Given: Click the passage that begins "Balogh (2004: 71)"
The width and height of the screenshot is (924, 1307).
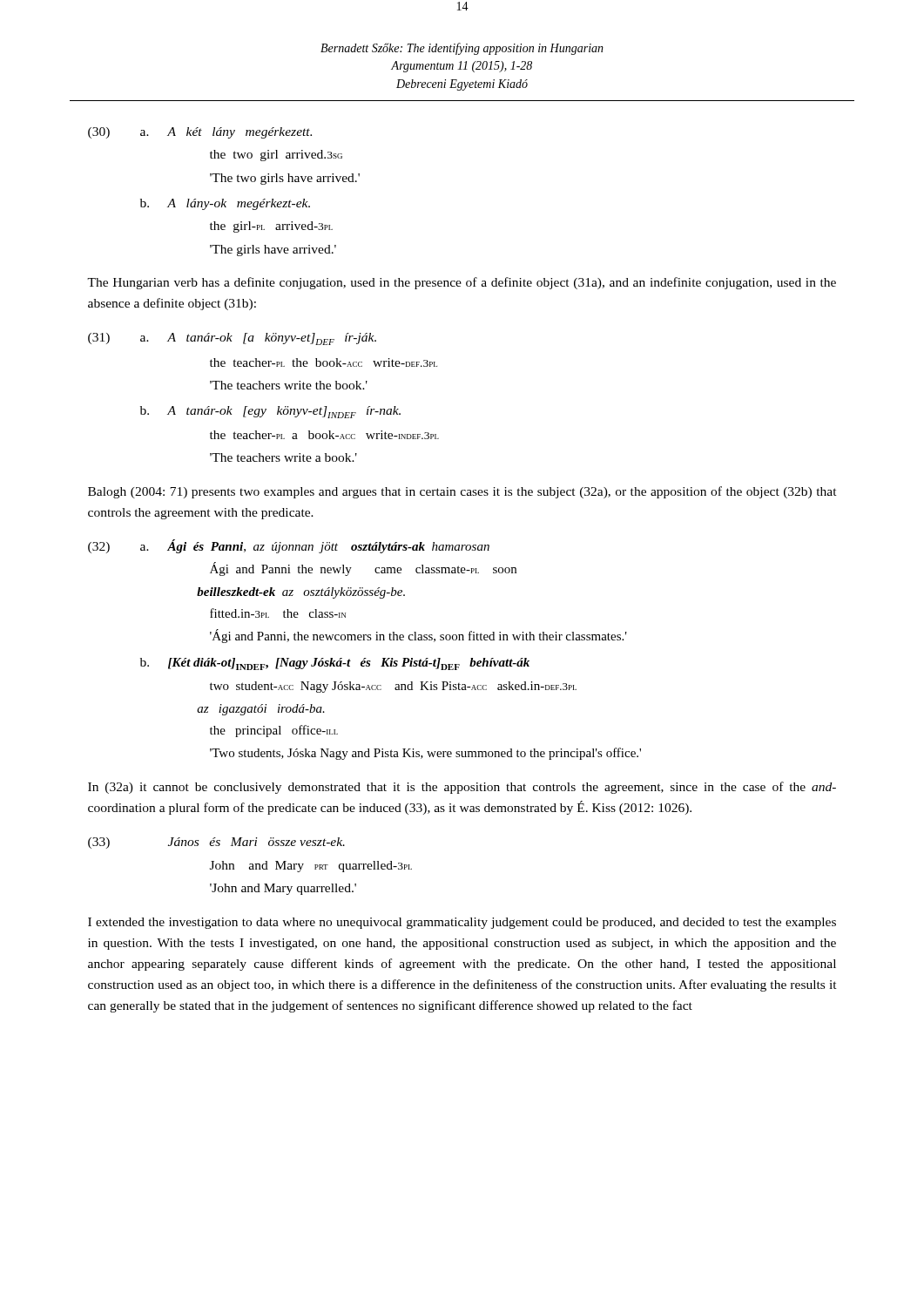Looking at the screenshot, I should click(x=462, y=501).
